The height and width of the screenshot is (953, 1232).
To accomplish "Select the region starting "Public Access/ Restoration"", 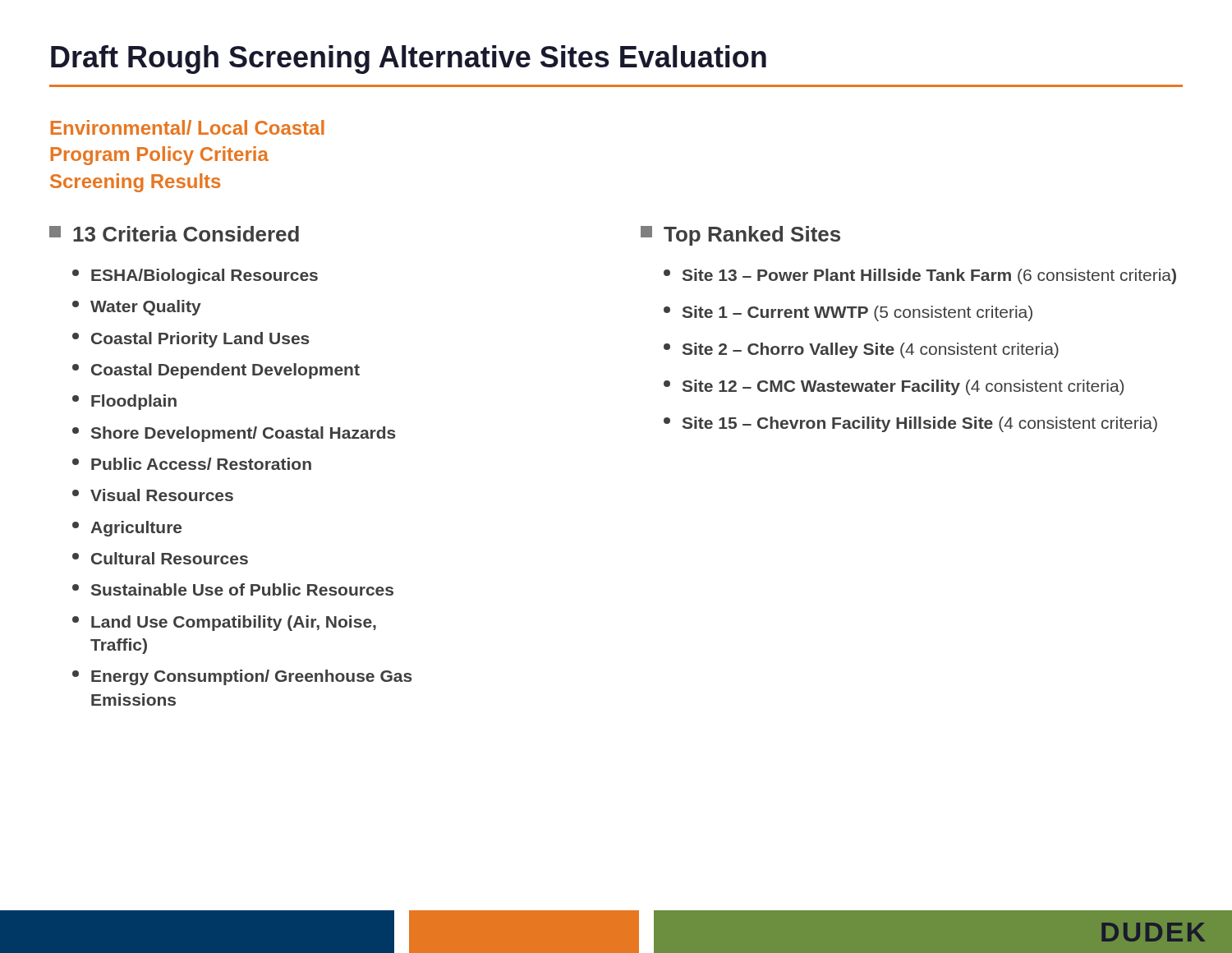I will (192, 464).
